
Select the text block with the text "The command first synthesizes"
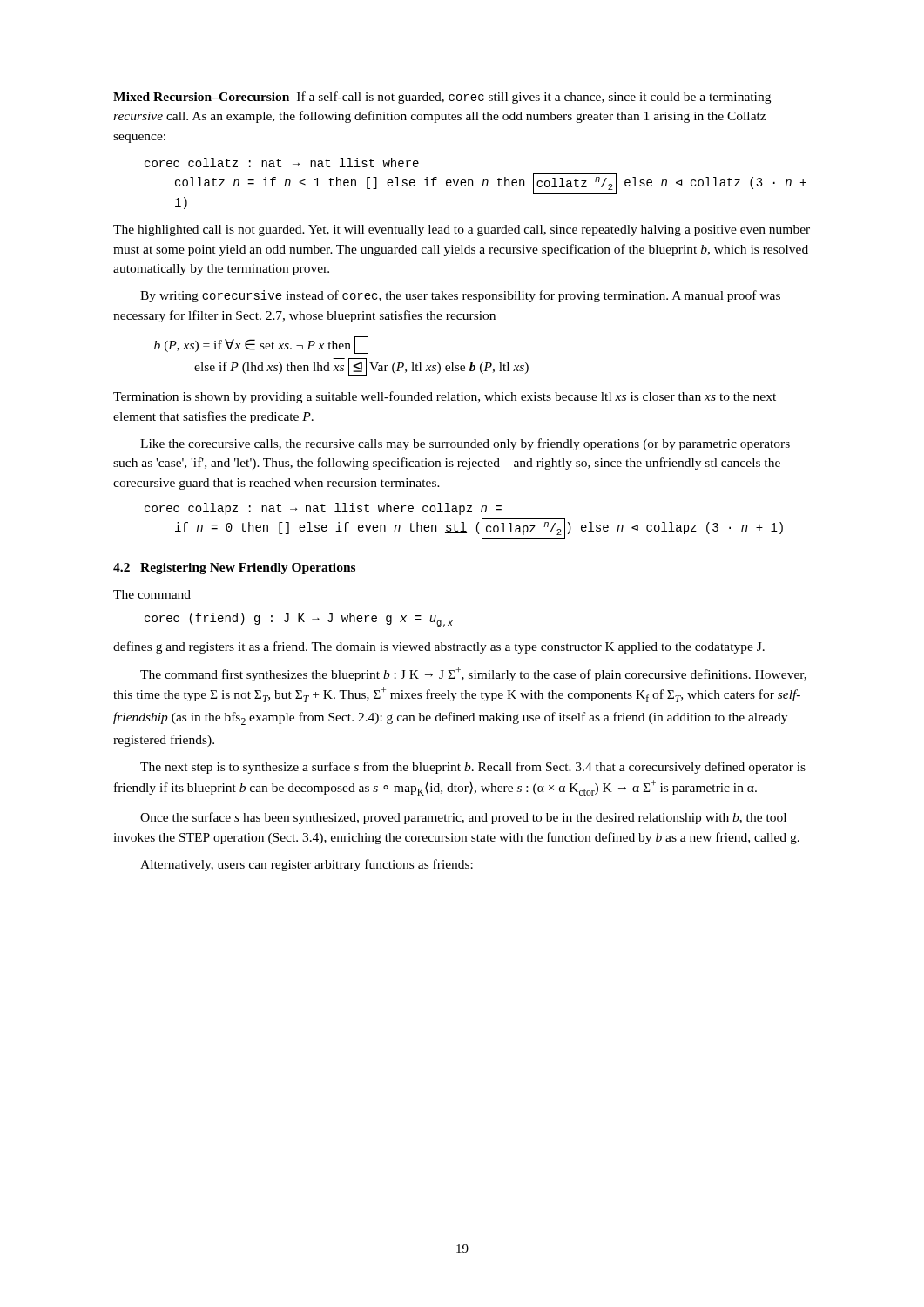[460, 706]
